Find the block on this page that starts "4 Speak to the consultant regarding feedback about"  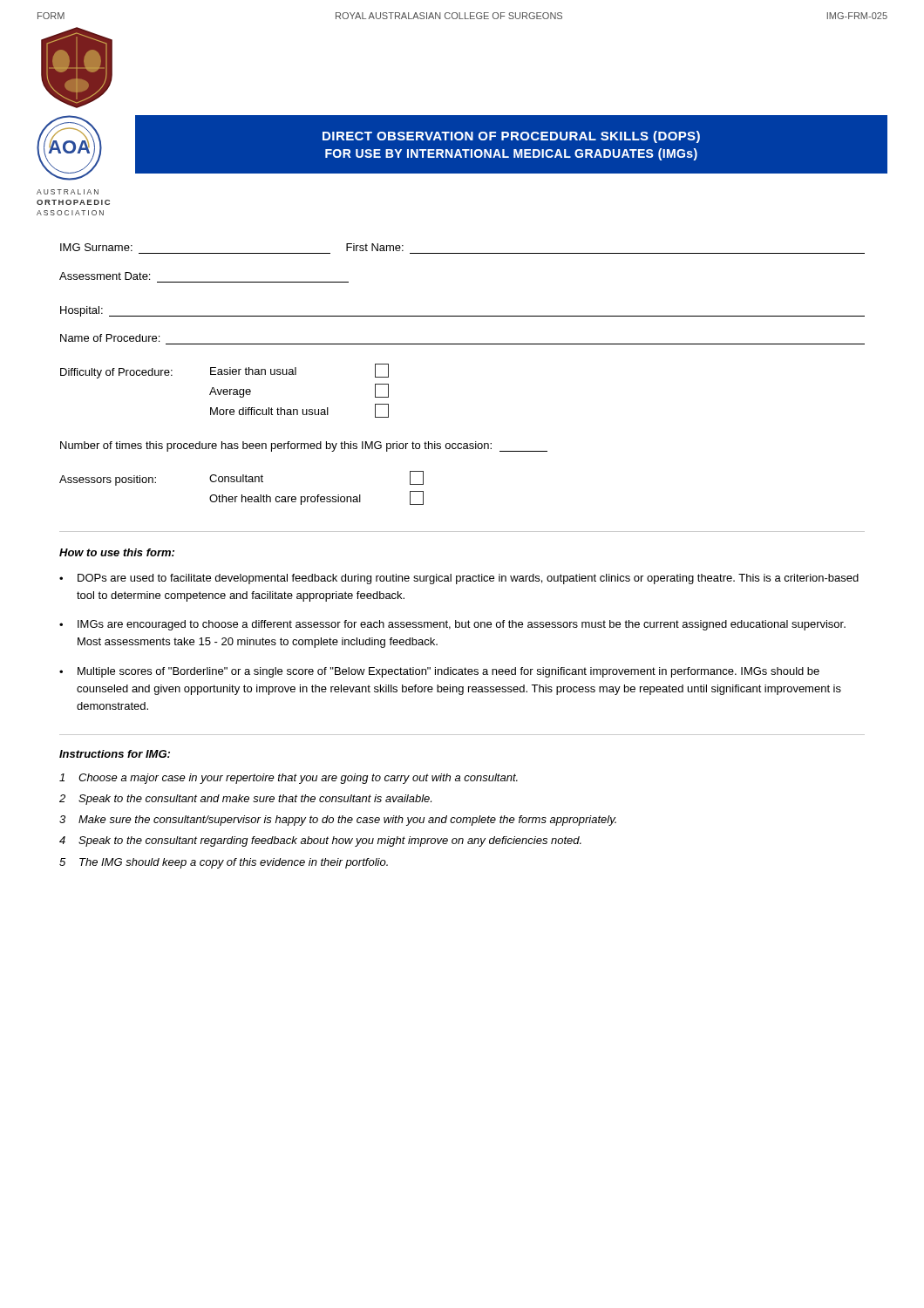click(x=321, y=841)
